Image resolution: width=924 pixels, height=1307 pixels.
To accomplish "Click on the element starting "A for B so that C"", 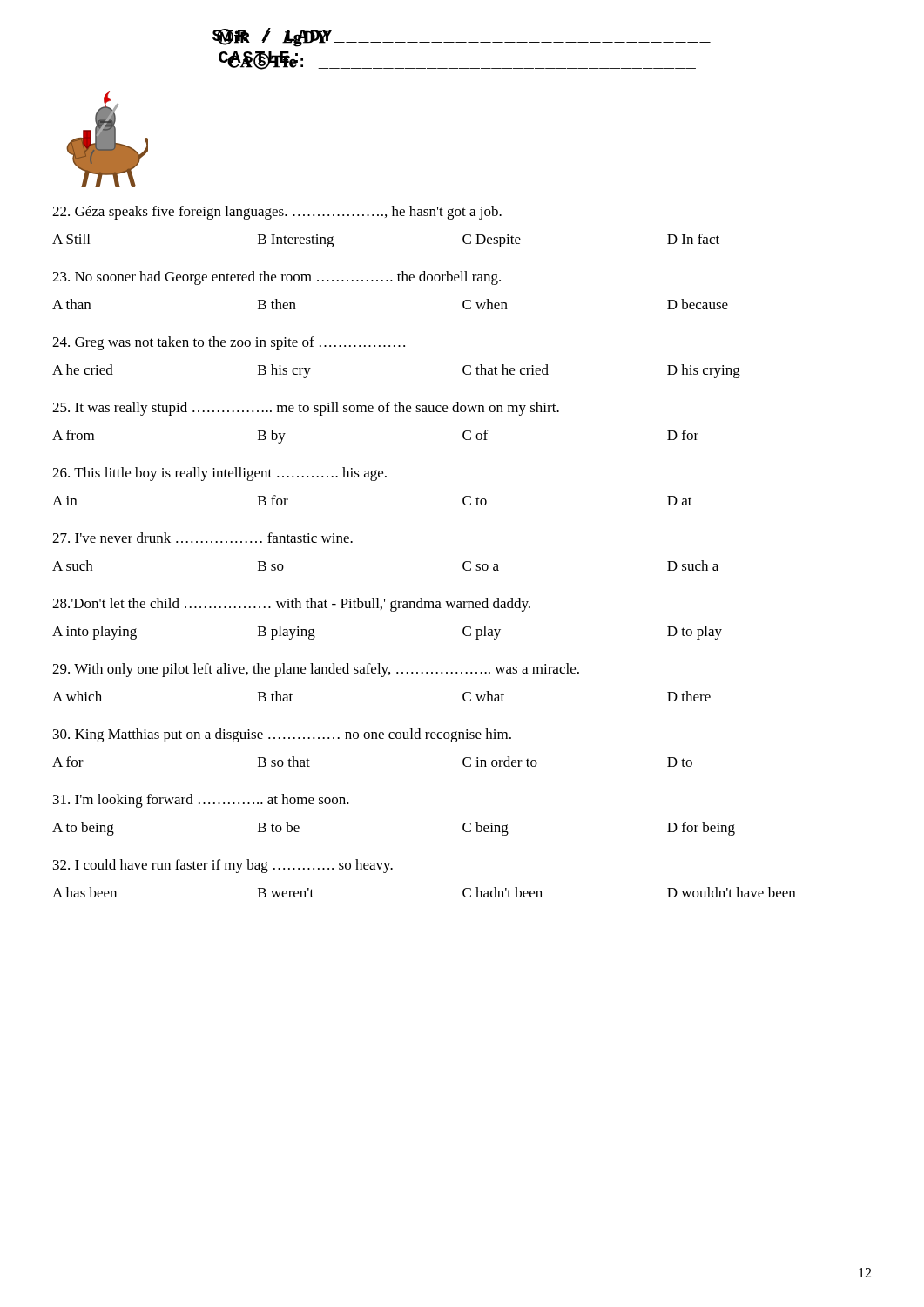I will pos(462,762).
